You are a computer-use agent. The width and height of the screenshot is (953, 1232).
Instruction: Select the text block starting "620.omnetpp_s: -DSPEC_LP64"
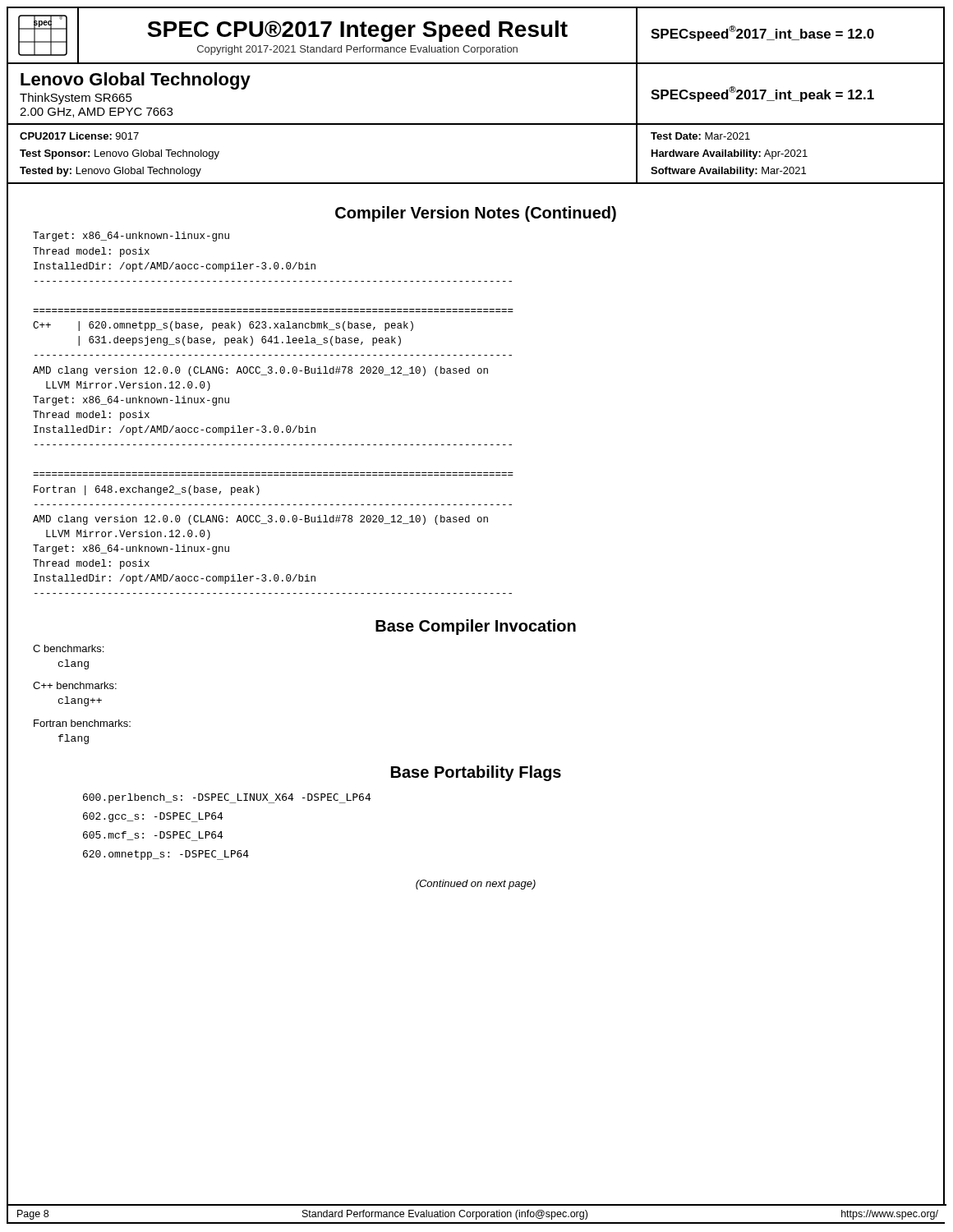(x=166, y=854)
